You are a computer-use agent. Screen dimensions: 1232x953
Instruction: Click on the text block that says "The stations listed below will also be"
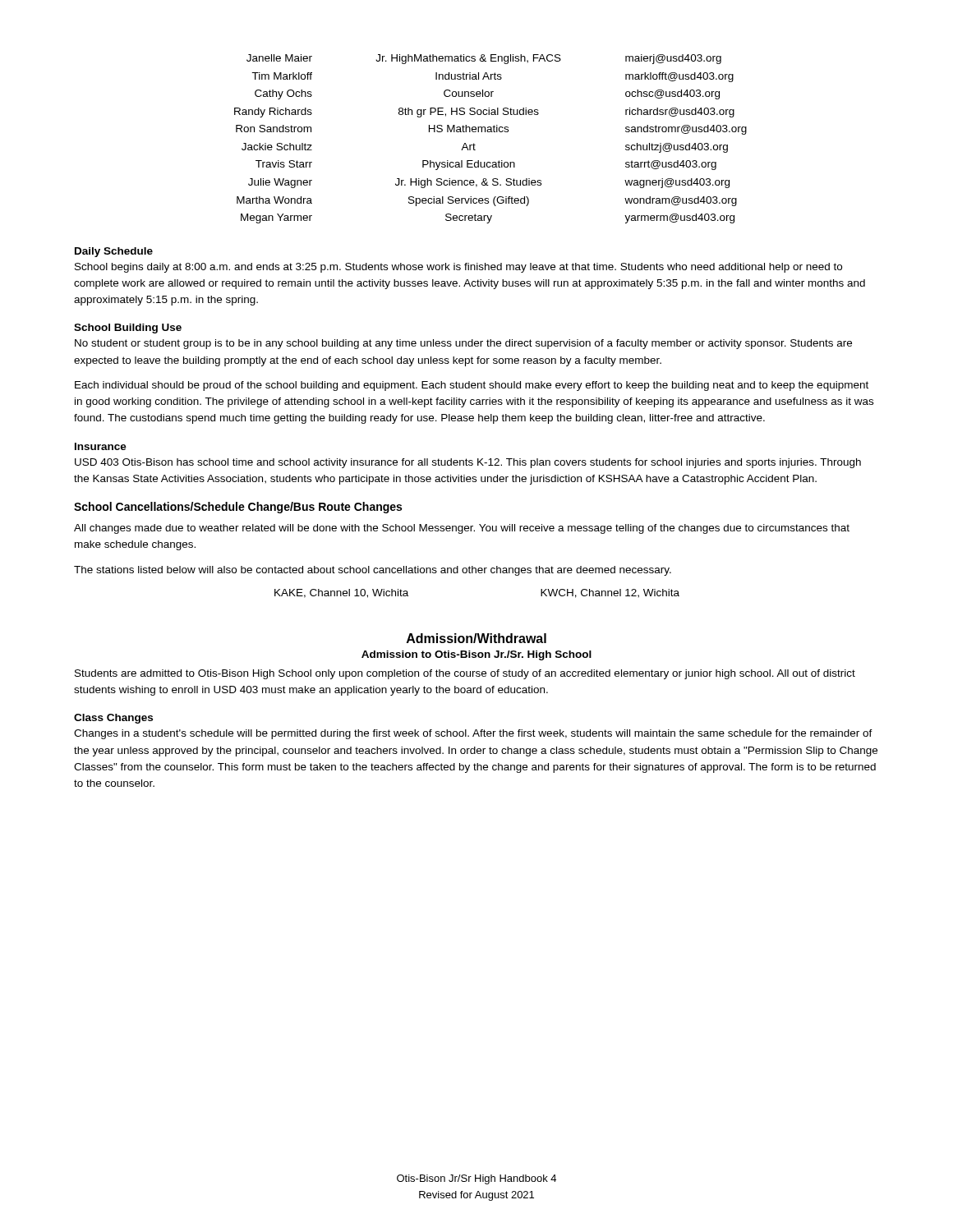(373, 569)
